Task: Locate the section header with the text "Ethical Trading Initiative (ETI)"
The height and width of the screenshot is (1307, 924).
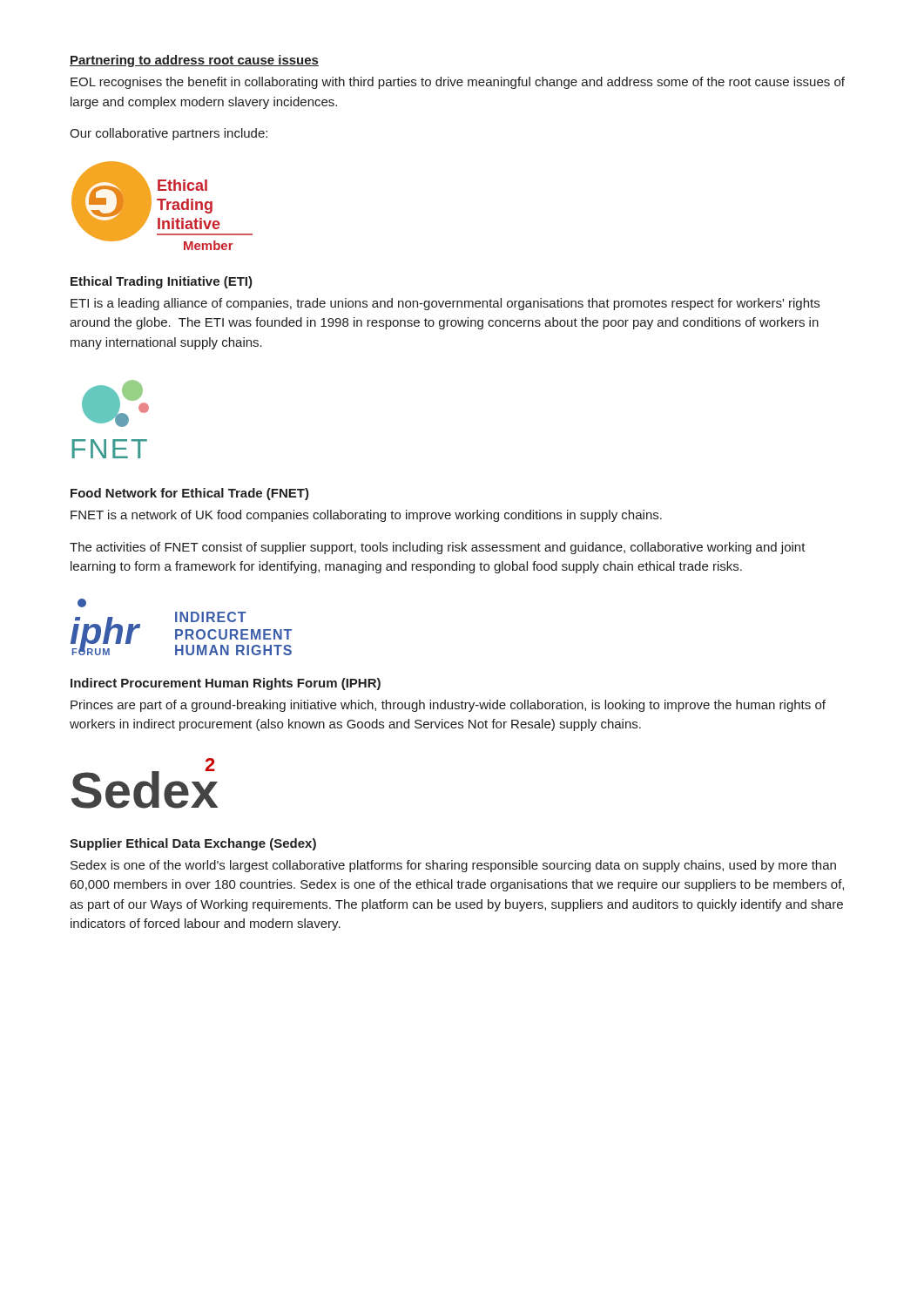Action: (x=161, y=281)
